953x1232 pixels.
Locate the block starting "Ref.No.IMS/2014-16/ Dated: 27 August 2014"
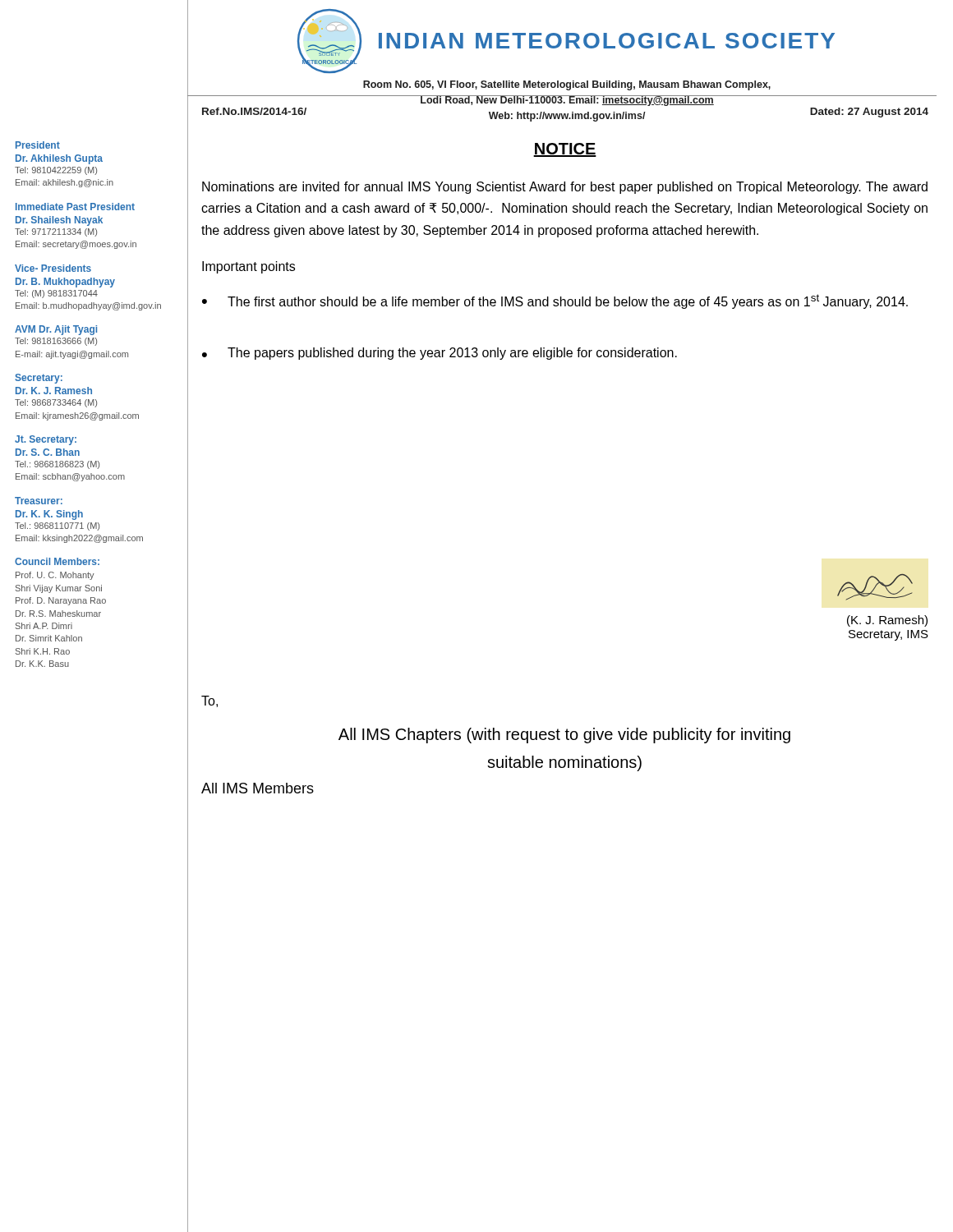pos(565,111)
